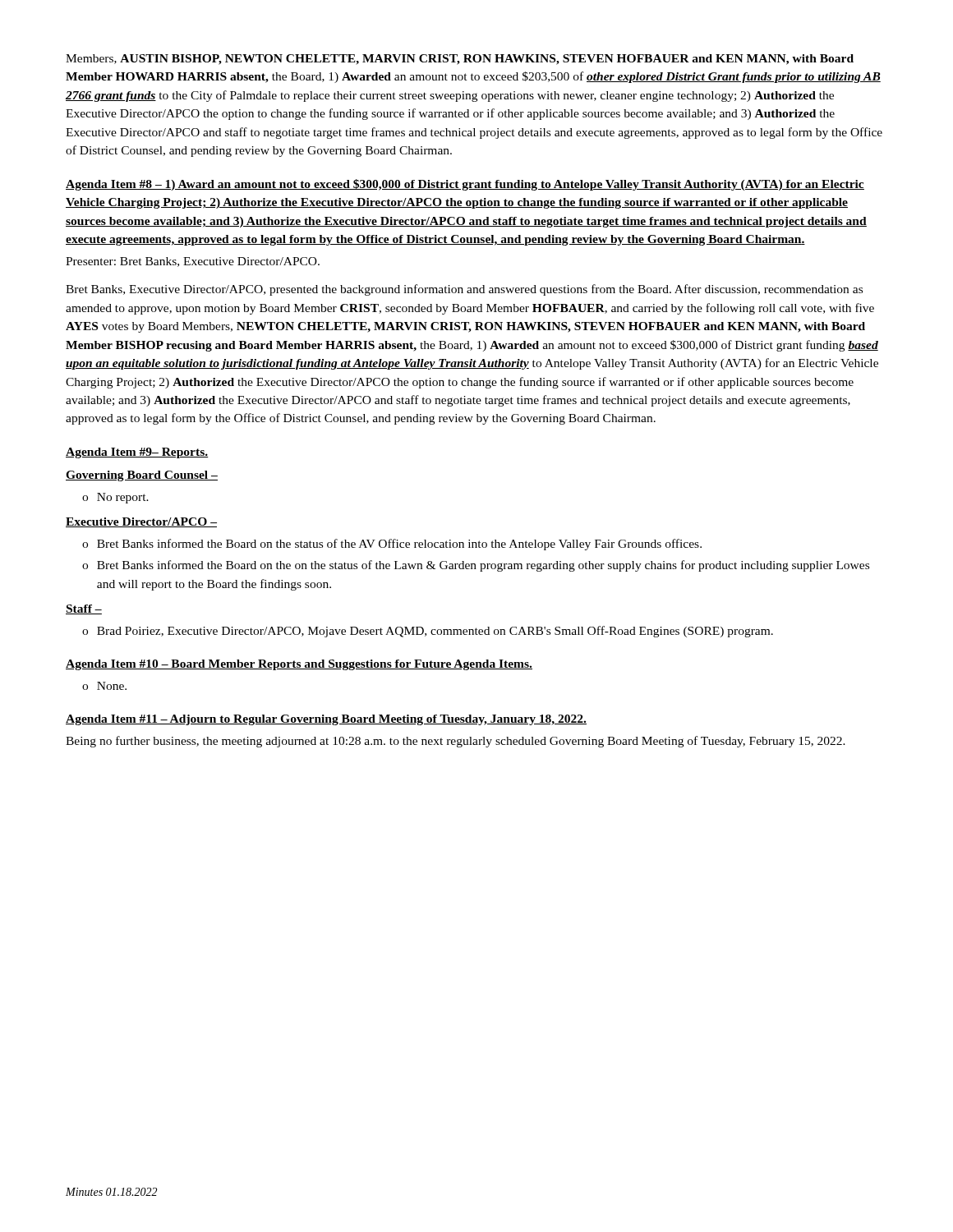Image resolution: width=953 pixels, height=1232 pixels.
Task: Select the text block starting "Governing Board Counsel –"
Action: (142, 476)
